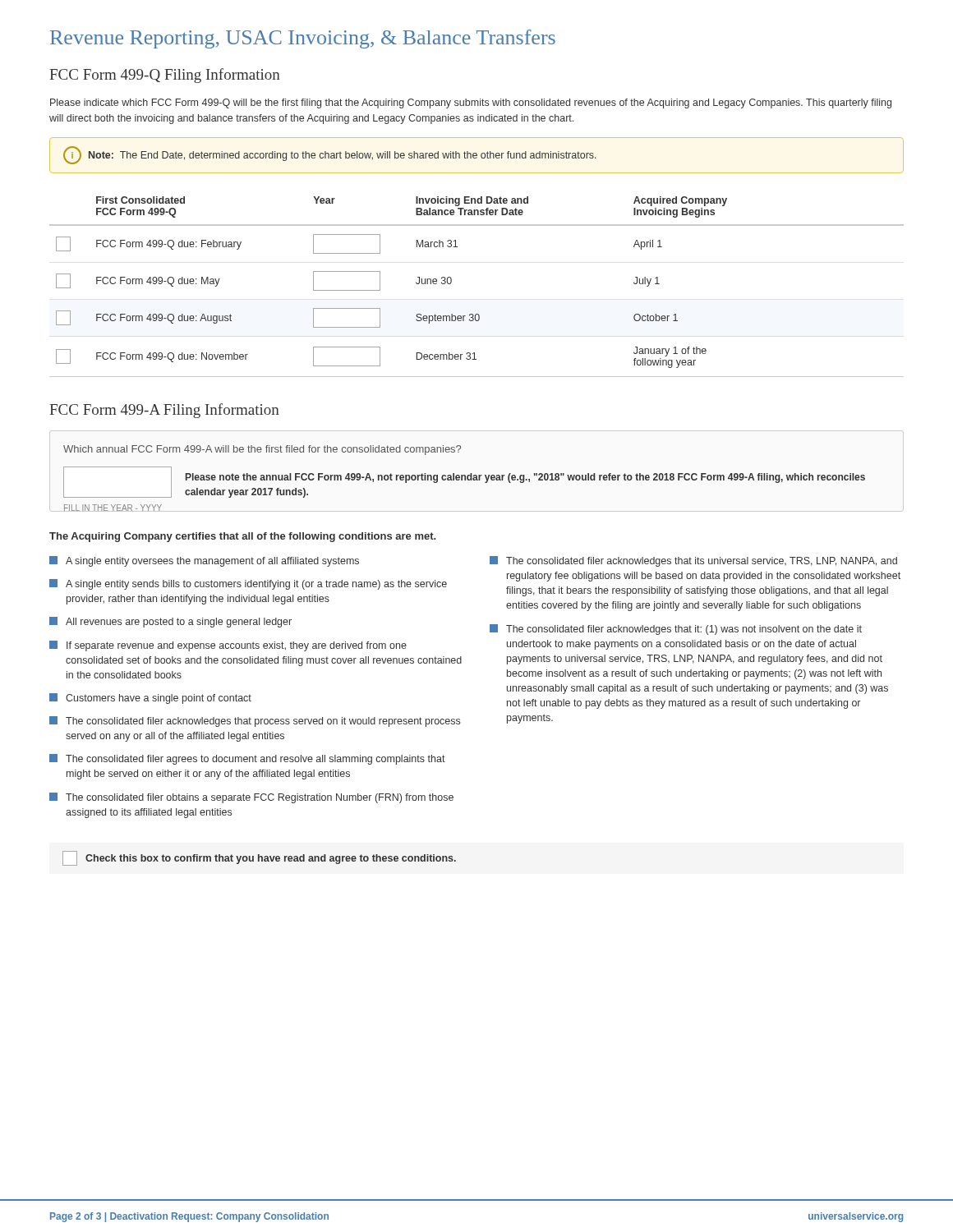This screenshot has width=953, height=1232.
Task: Click on the list item with the text "All revenues are posted"
Action: coord(256,622)
